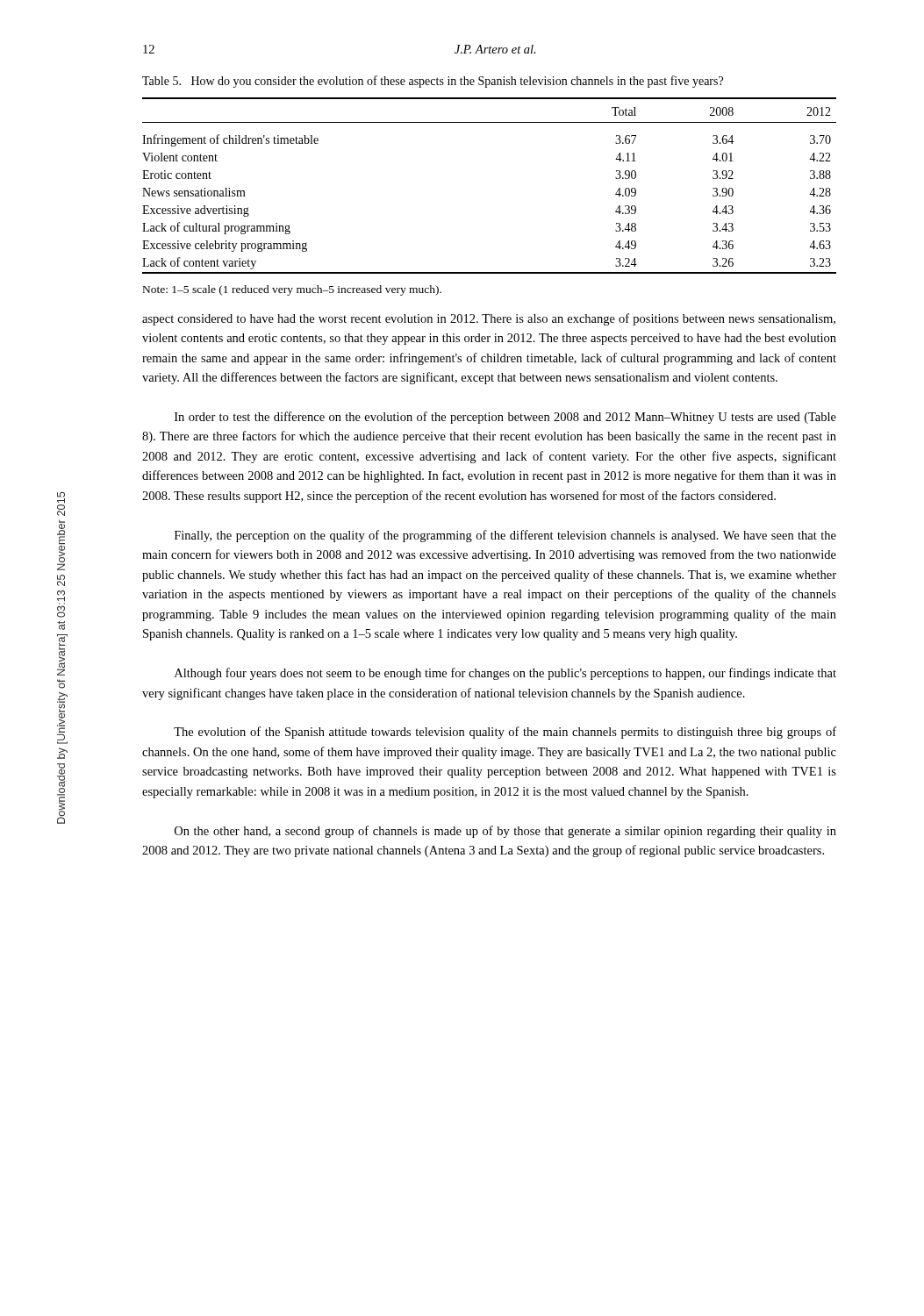Click on the text block that reads "Although four years does not seem to"
The width and height of the screenshot is (924, 1316).
(489, 683)
